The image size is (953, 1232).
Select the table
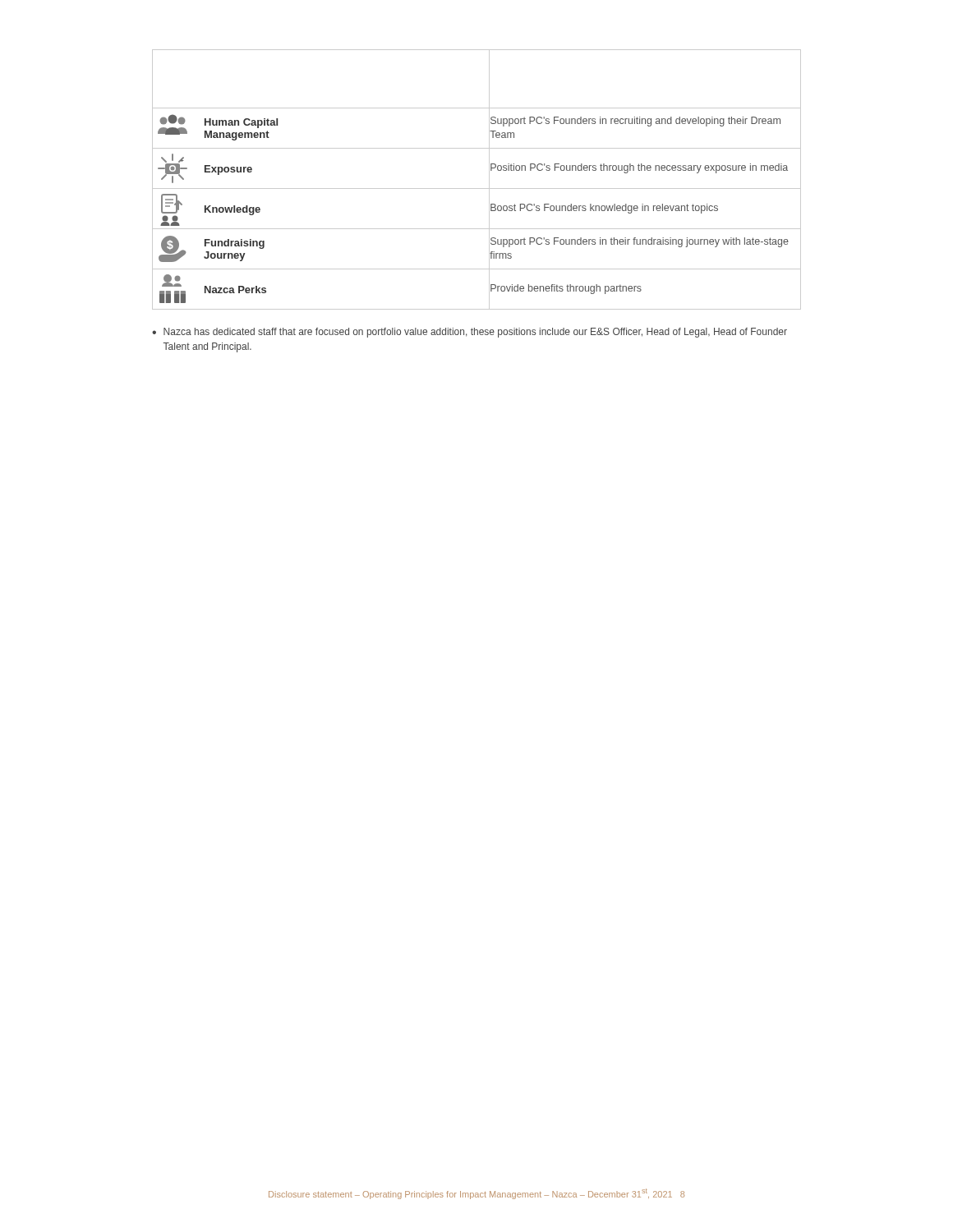(x=476, y=179)
